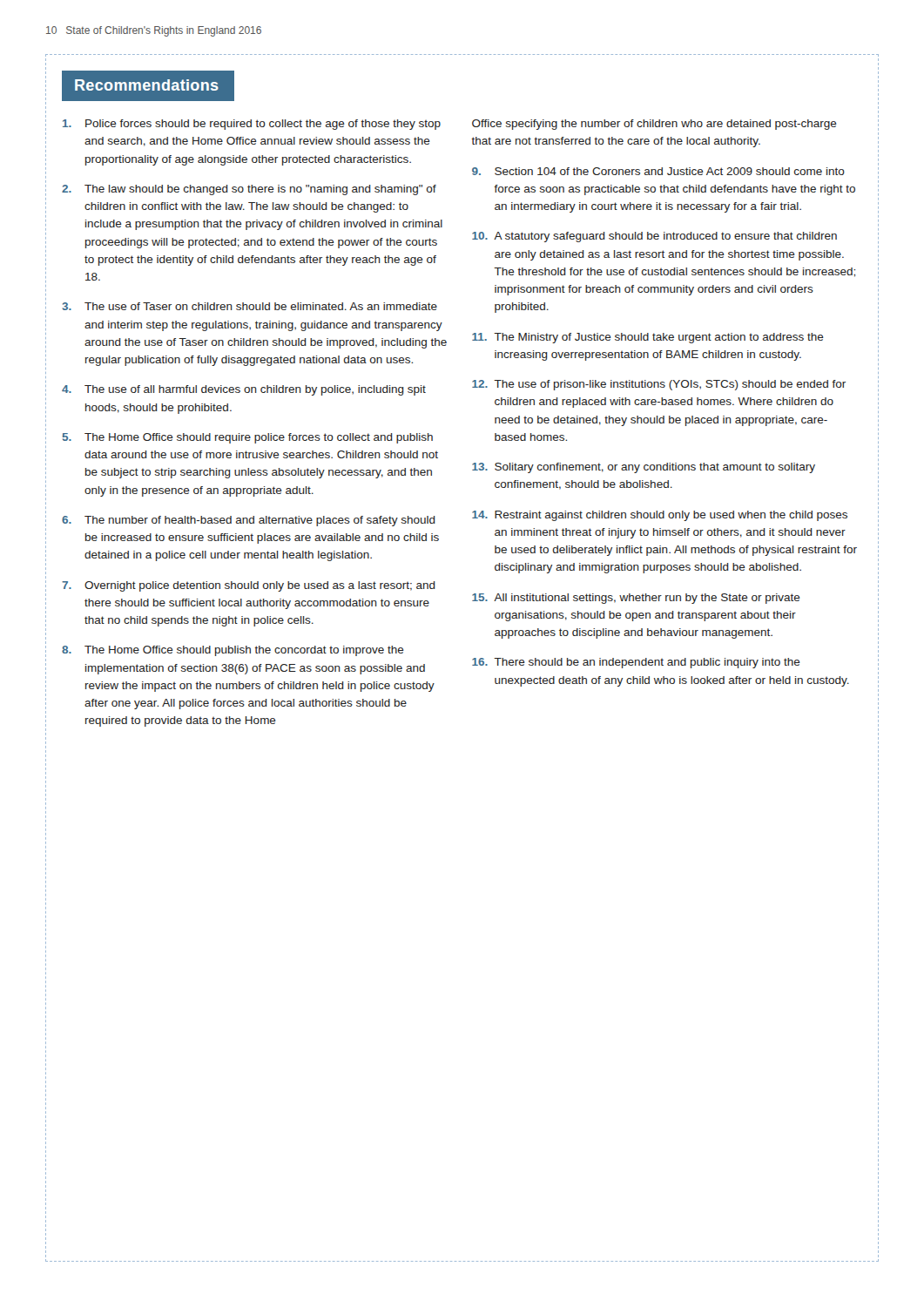Locate the list item with the text "2. The law should"
The image size is (924, 1307).
coord(255,233)
